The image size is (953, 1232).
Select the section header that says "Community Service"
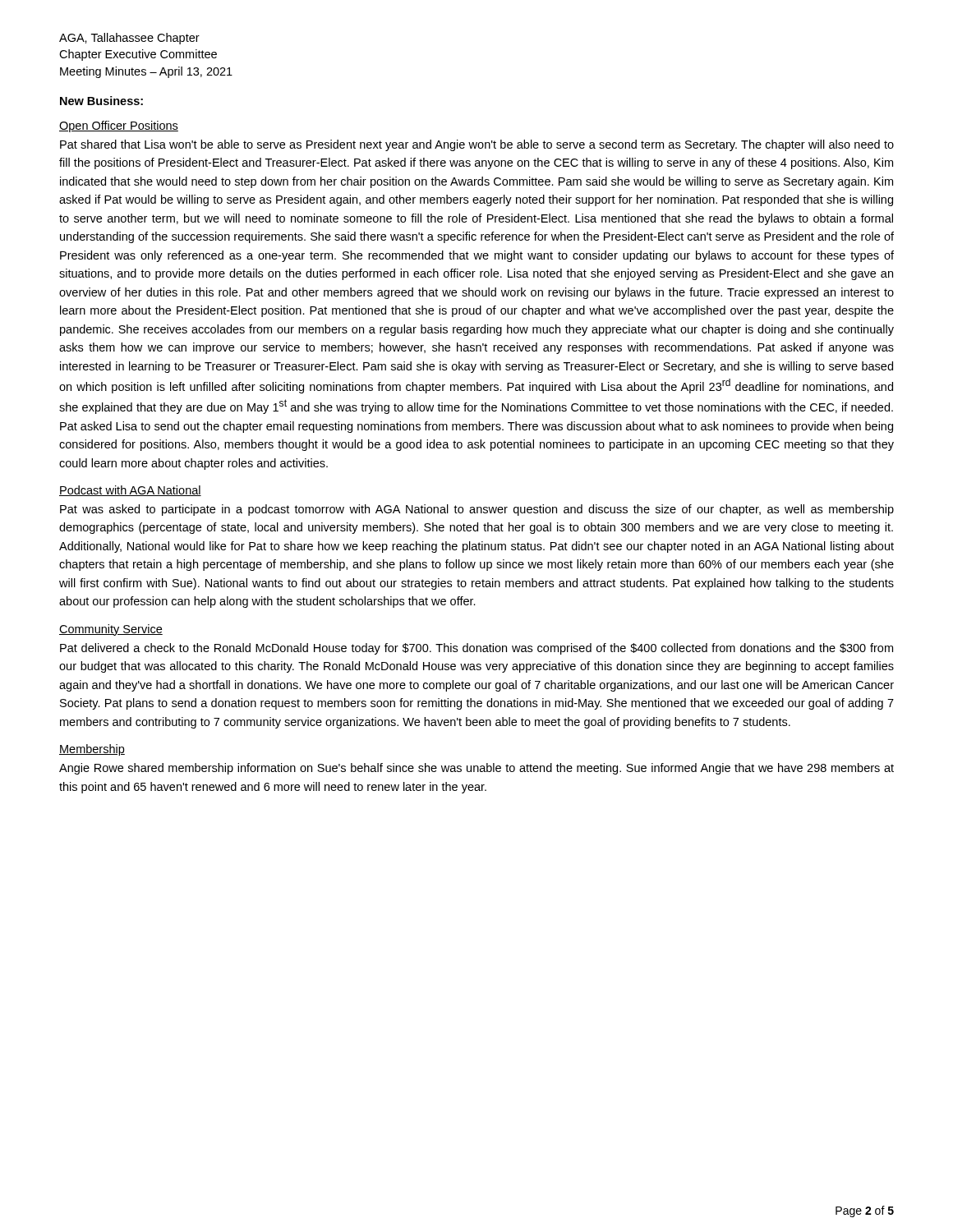[111, 629]
